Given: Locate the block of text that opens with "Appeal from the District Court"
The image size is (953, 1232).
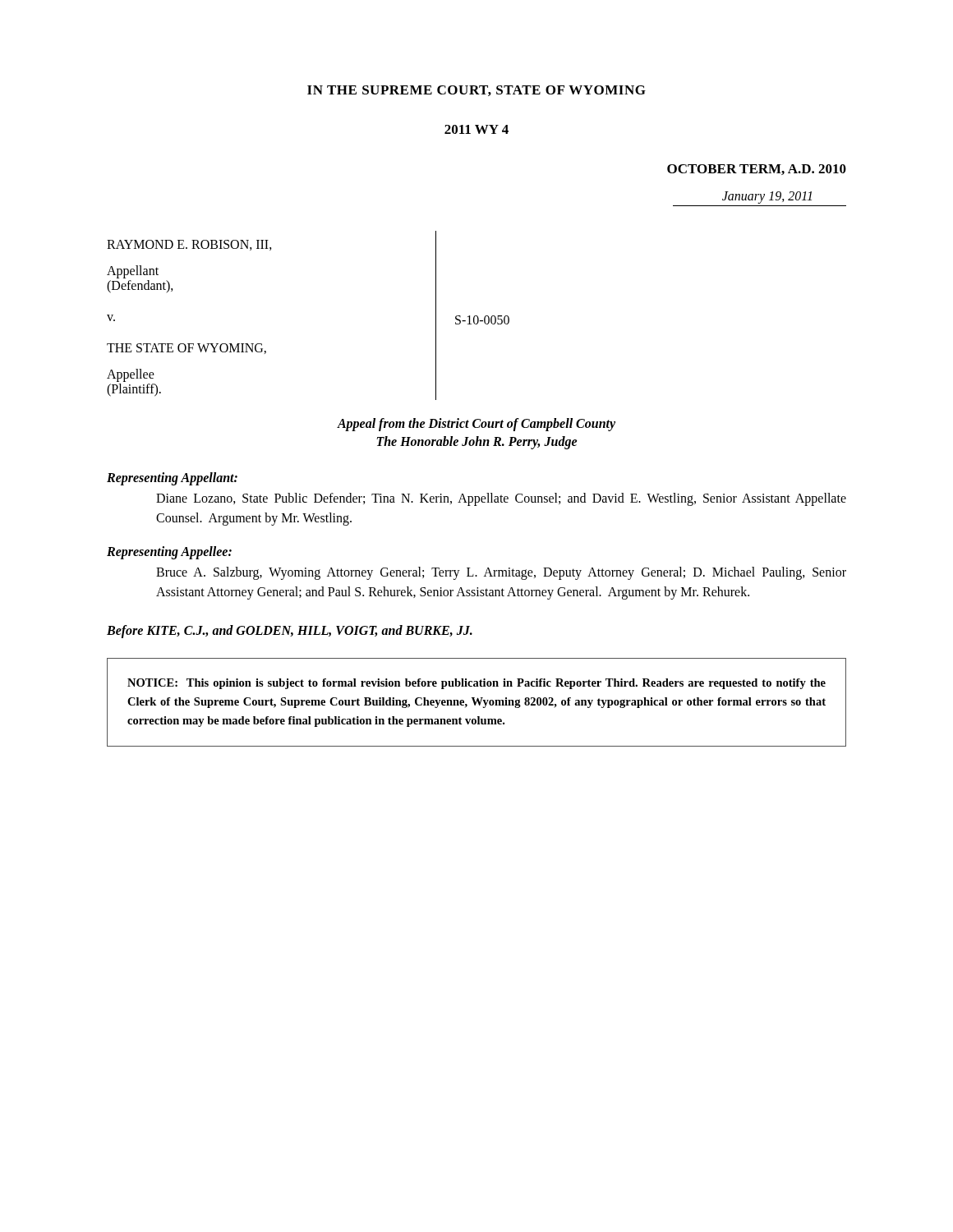Looking at the screenshot, I should [x=476, y=423].
